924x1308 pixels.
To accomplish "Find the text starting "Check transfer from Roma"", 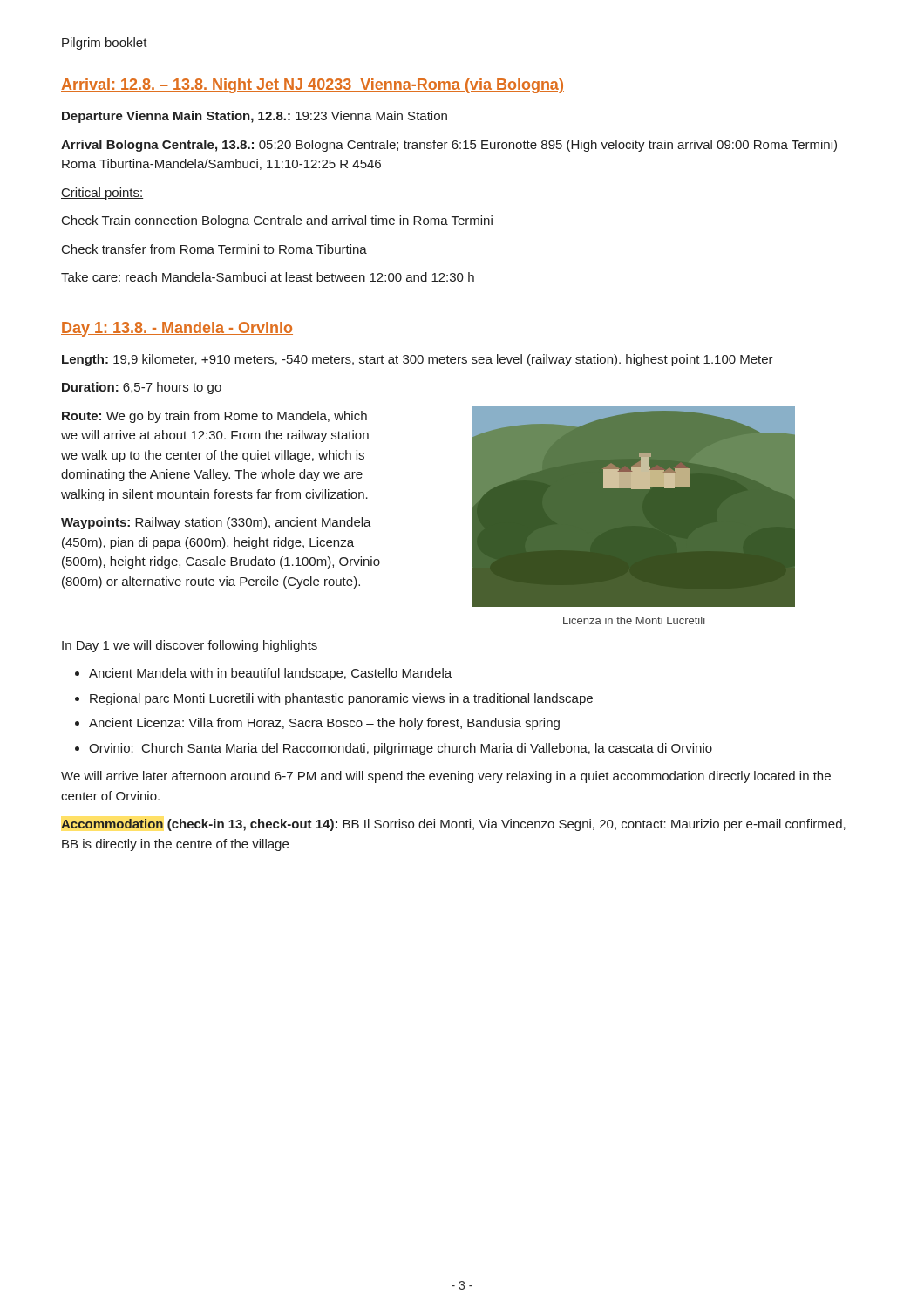I will [x=214, y=249].
